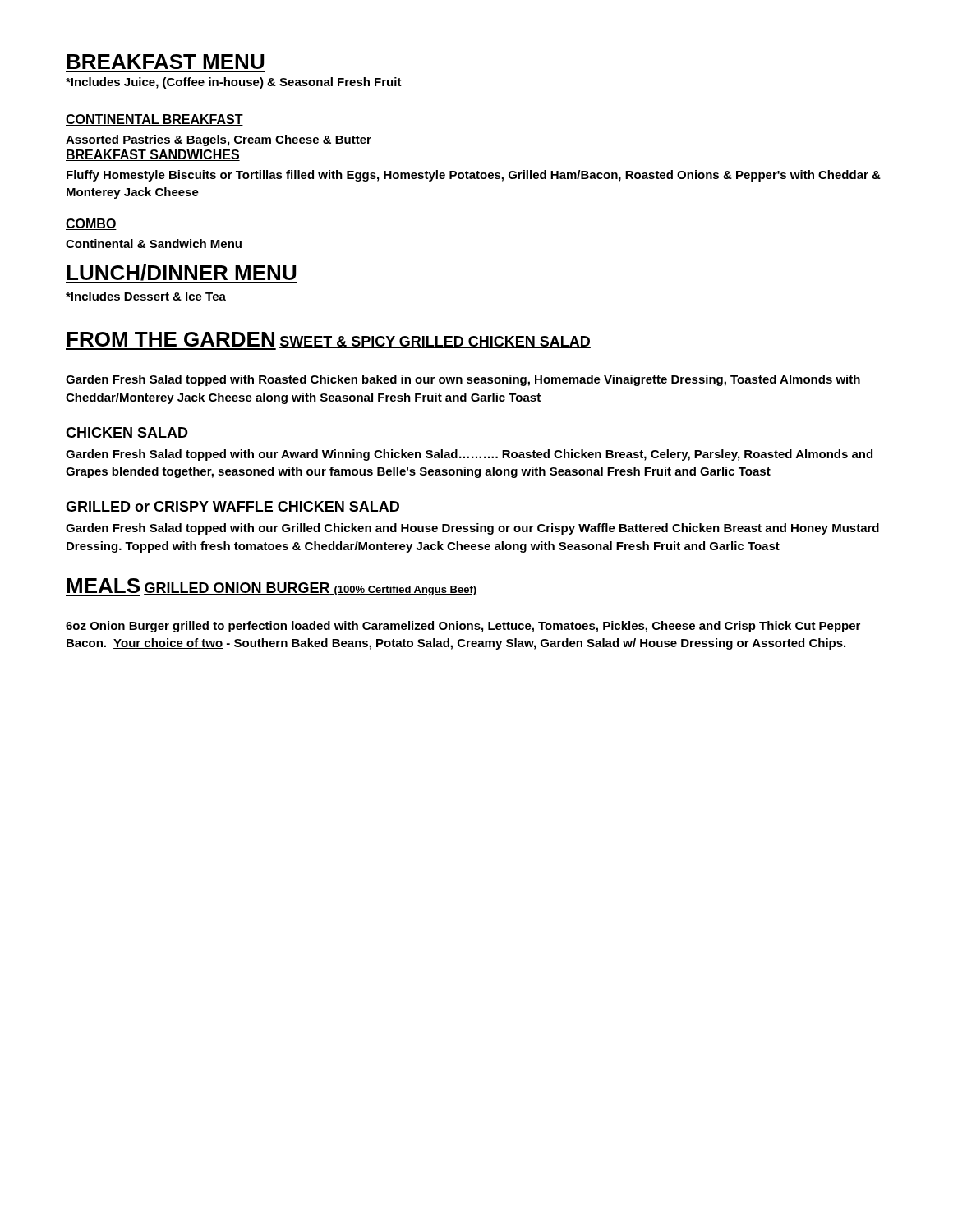Find the text starting "LUNCH/DINNER MENU"
Image resolution: width=953 pixels, height=1232 pixels.
[x=181, y=273]
